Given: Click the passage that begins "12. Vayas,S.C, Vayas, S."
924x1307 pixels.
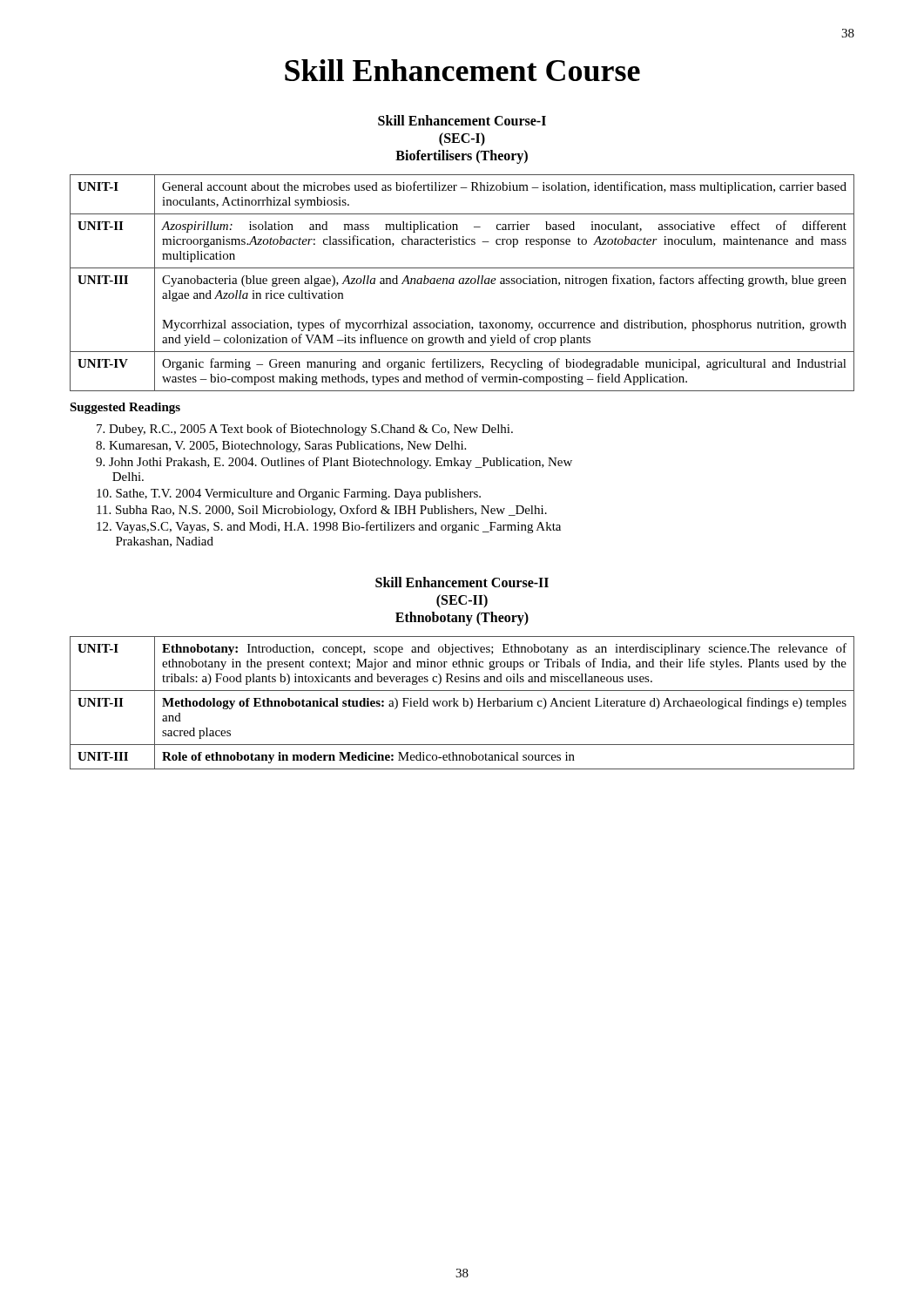Looking at the screenshot, I should click(329, 534).
